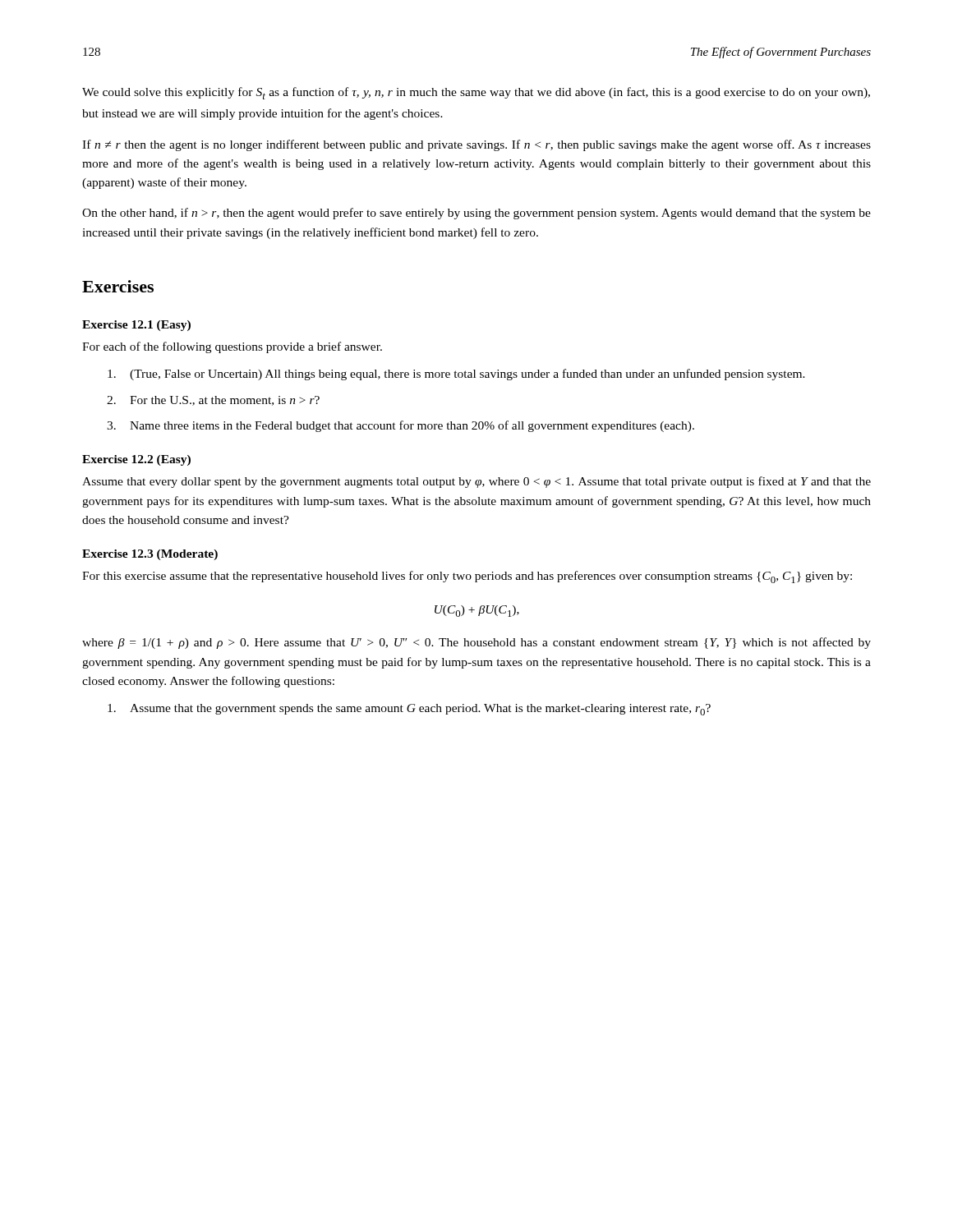Find the block on this page that starts "Assume that the government spends the same"
The image size is (953, 1232).
489,709
